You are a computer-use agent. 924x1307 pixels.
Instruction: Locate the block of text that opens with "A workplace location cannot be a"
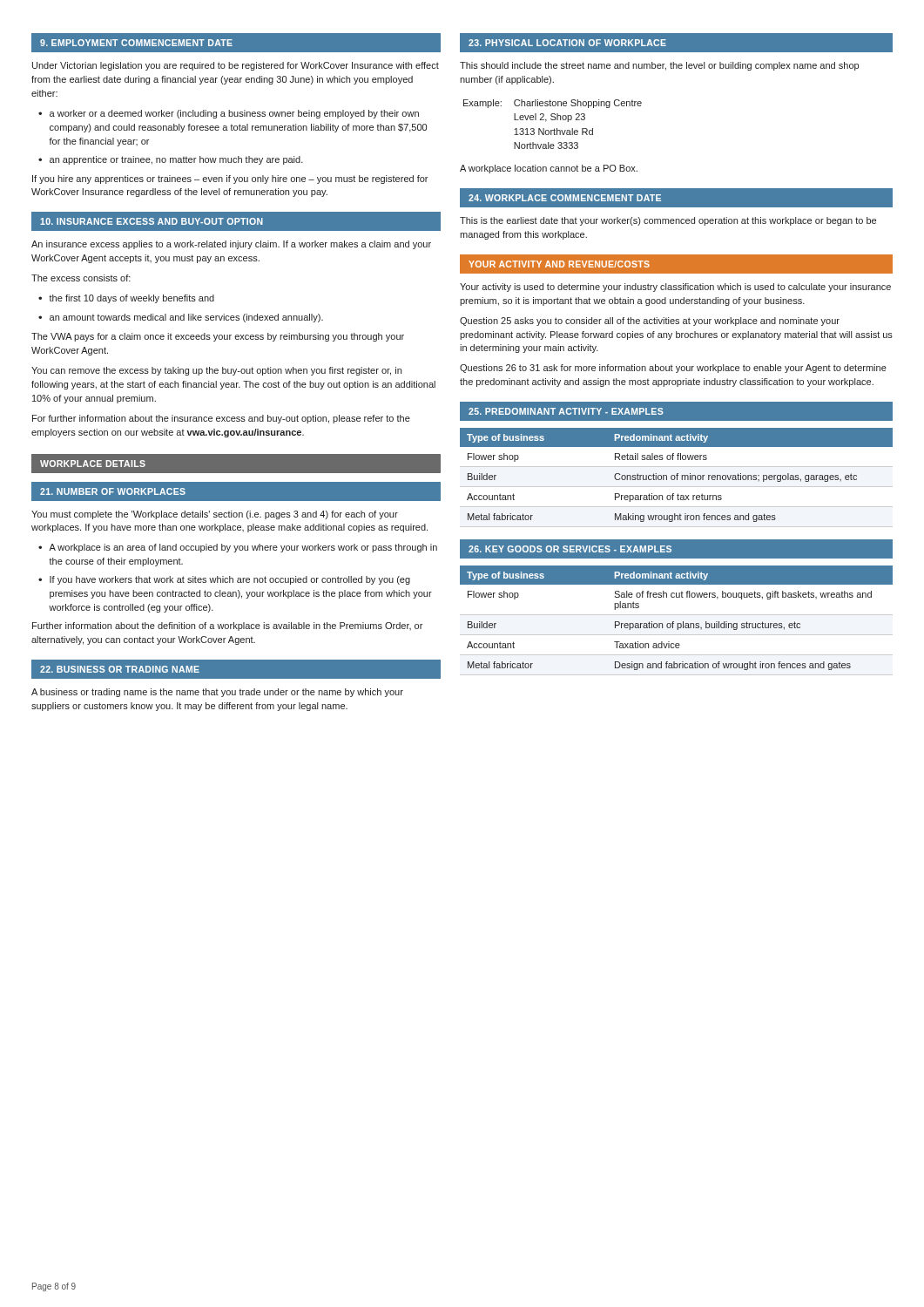(x=549, y=168)
